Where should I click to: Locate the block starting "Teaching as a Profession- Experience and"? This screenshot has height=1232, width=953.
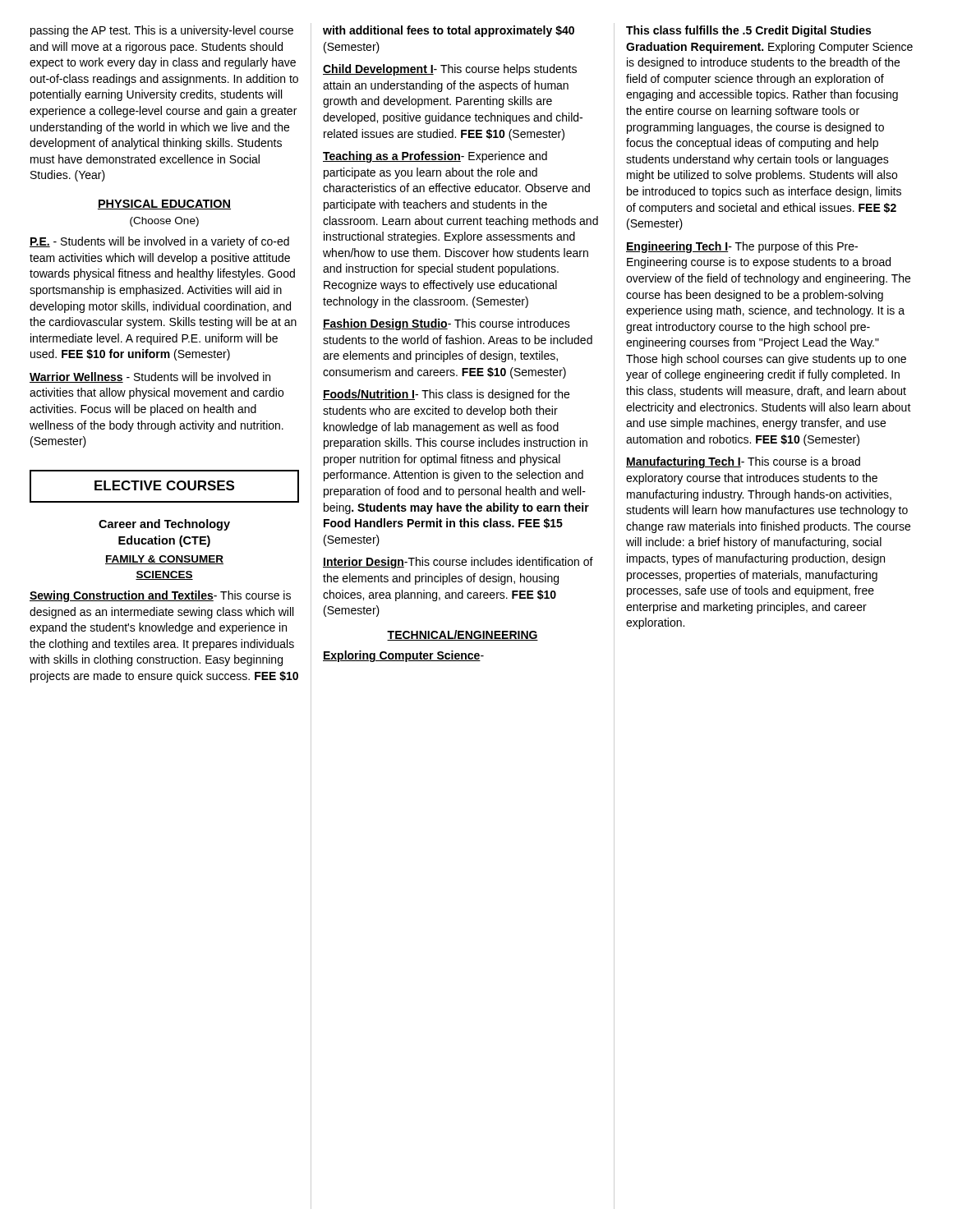[x=463, y=229]
